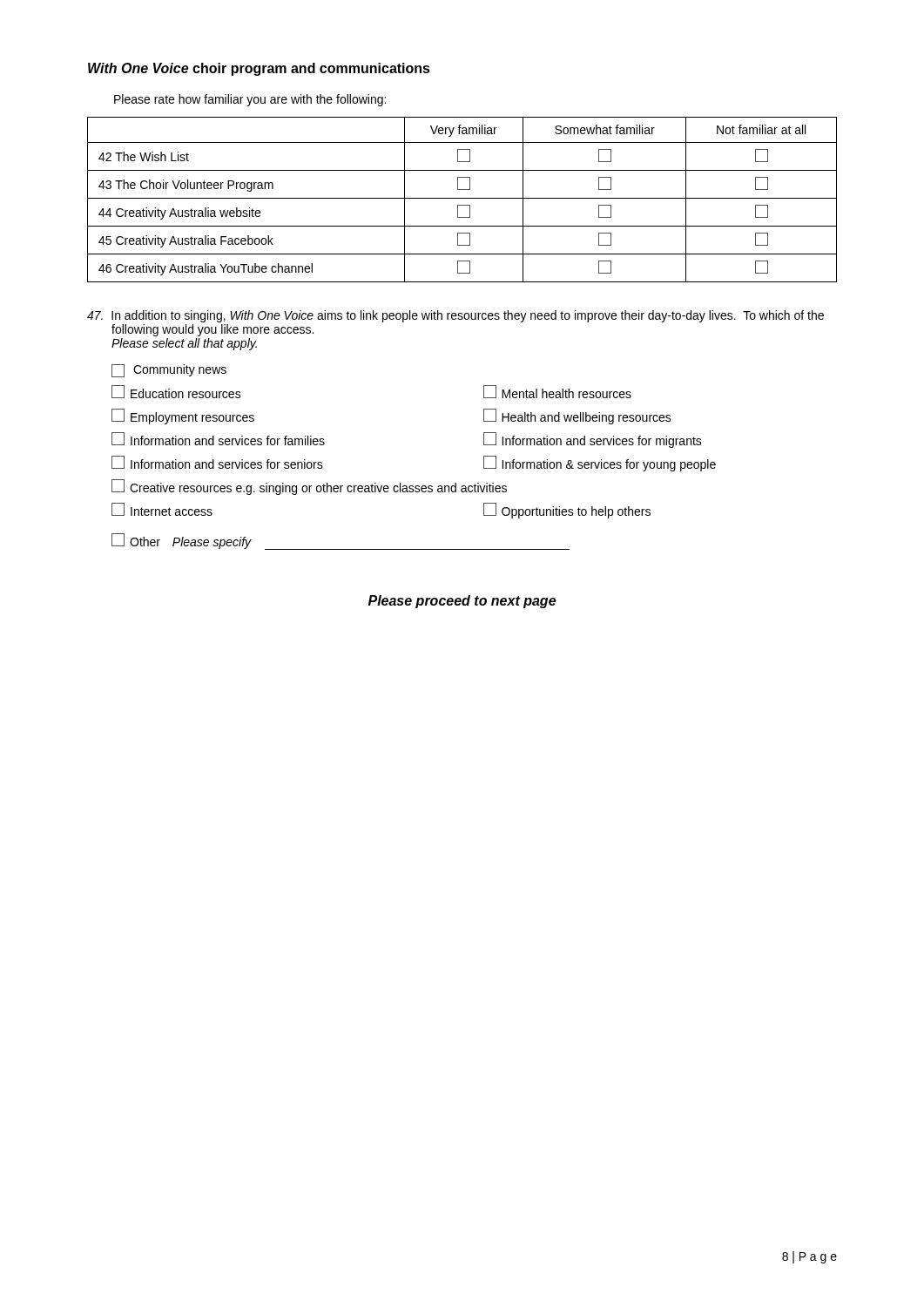Viewport: 924px width, 1307px height.
Task: Select the text block starting "Mental health resources"
Action: tap(557, 393)
